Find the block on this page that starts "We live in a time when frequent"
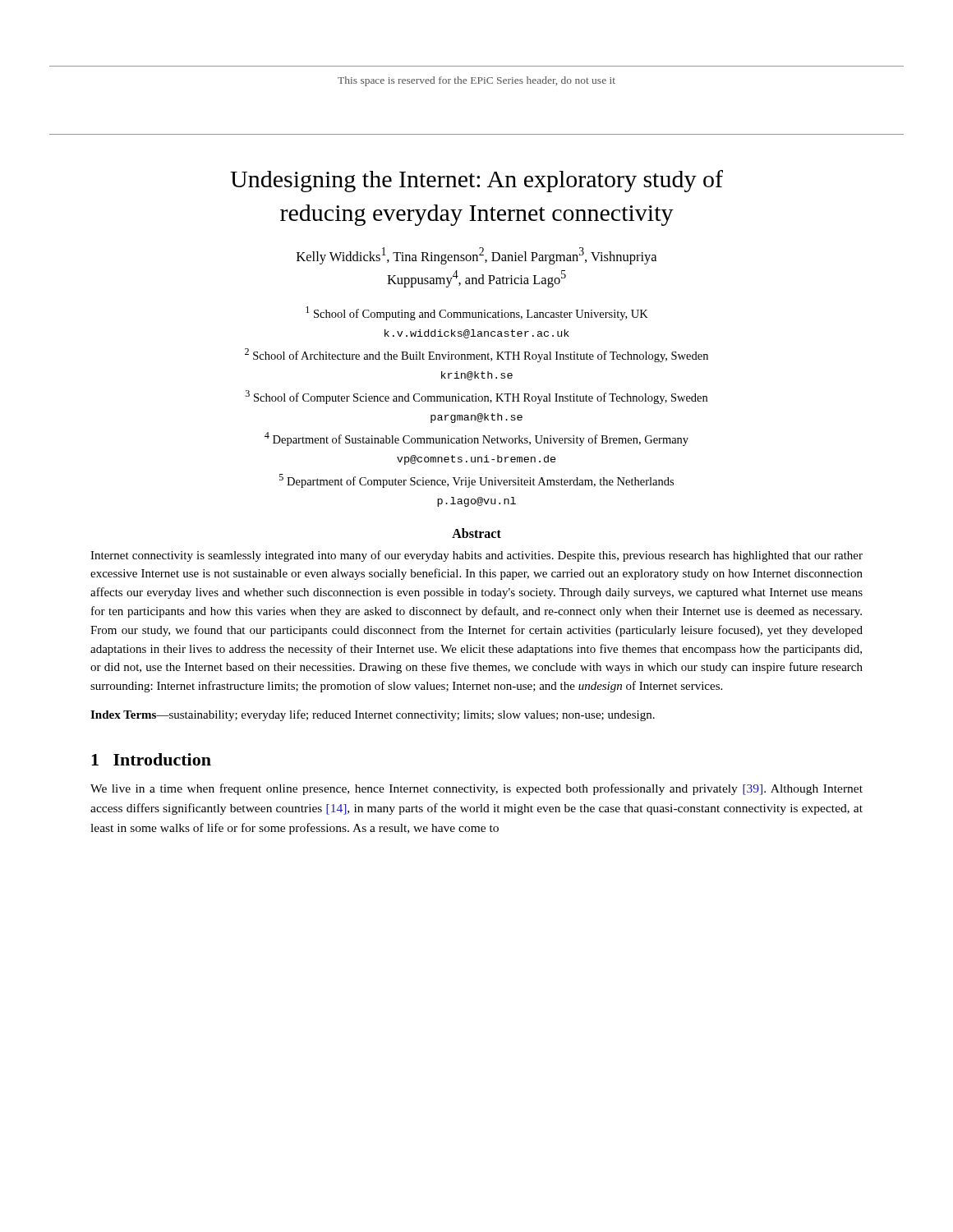The height and width of the screenshot is (1232, 953). 476,808
